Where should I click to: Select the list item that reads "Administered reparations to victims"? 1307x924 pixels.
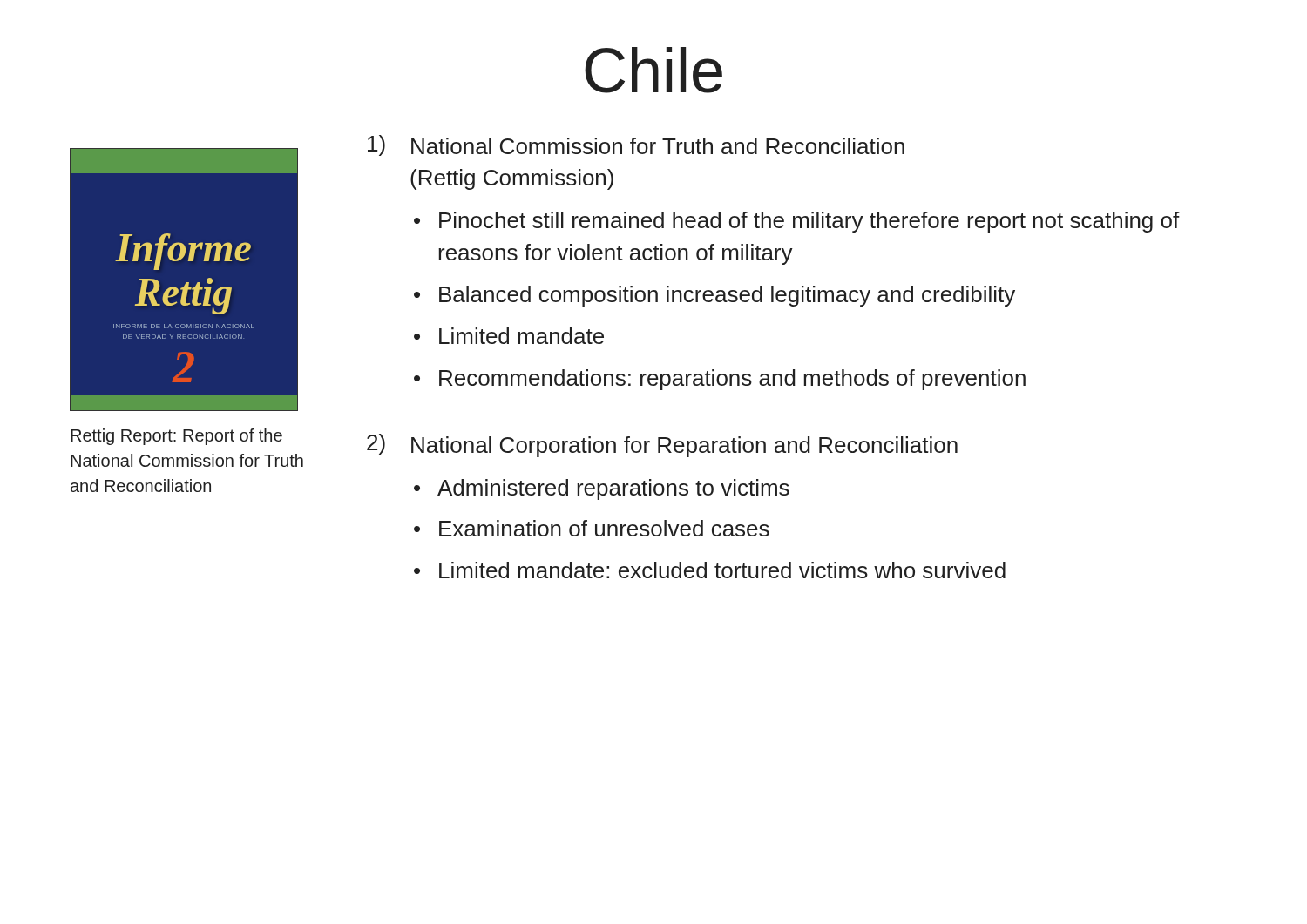(614, 487)
